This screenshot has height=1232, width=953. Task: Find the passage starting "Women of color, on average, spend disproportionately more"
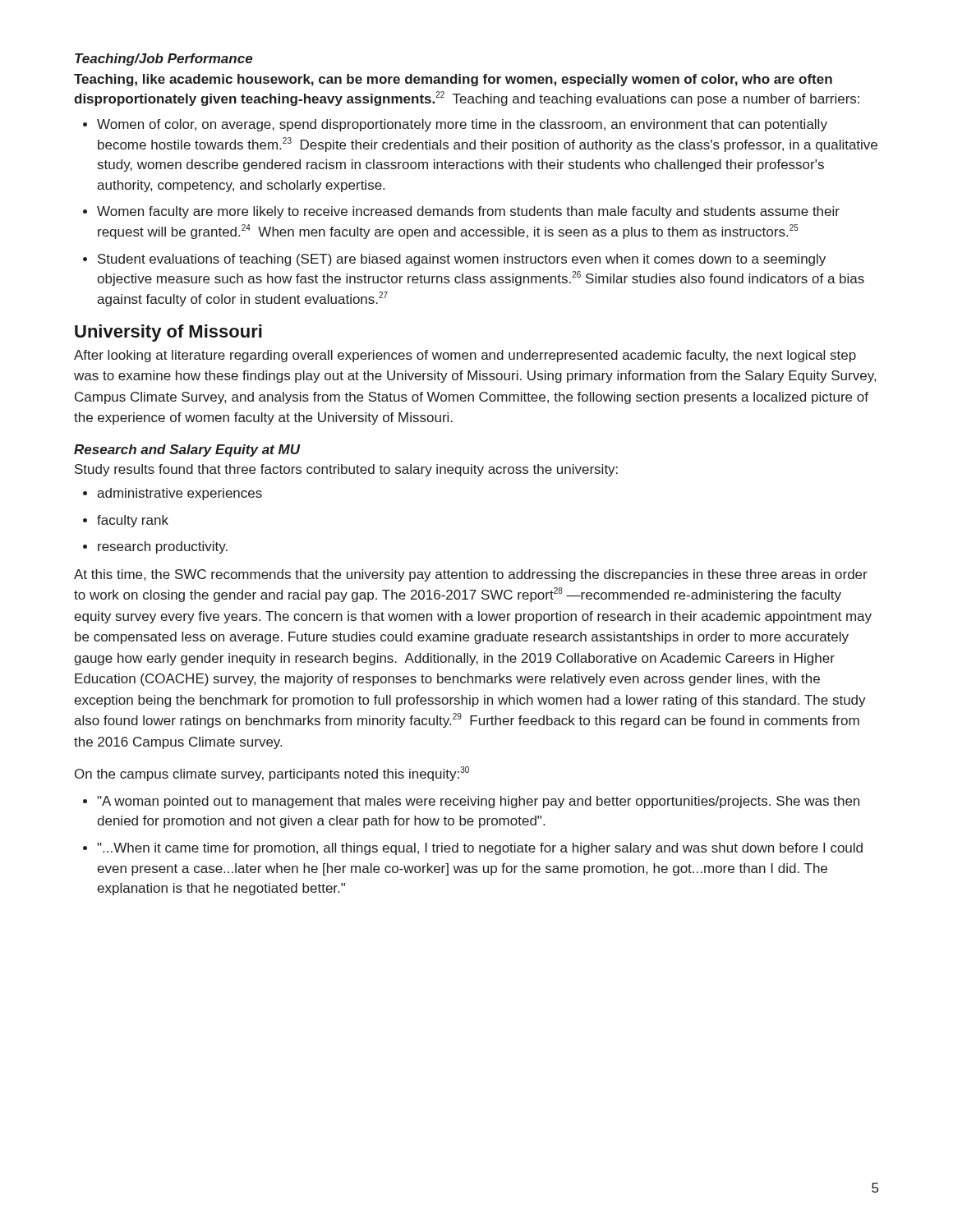coord(488,155)
